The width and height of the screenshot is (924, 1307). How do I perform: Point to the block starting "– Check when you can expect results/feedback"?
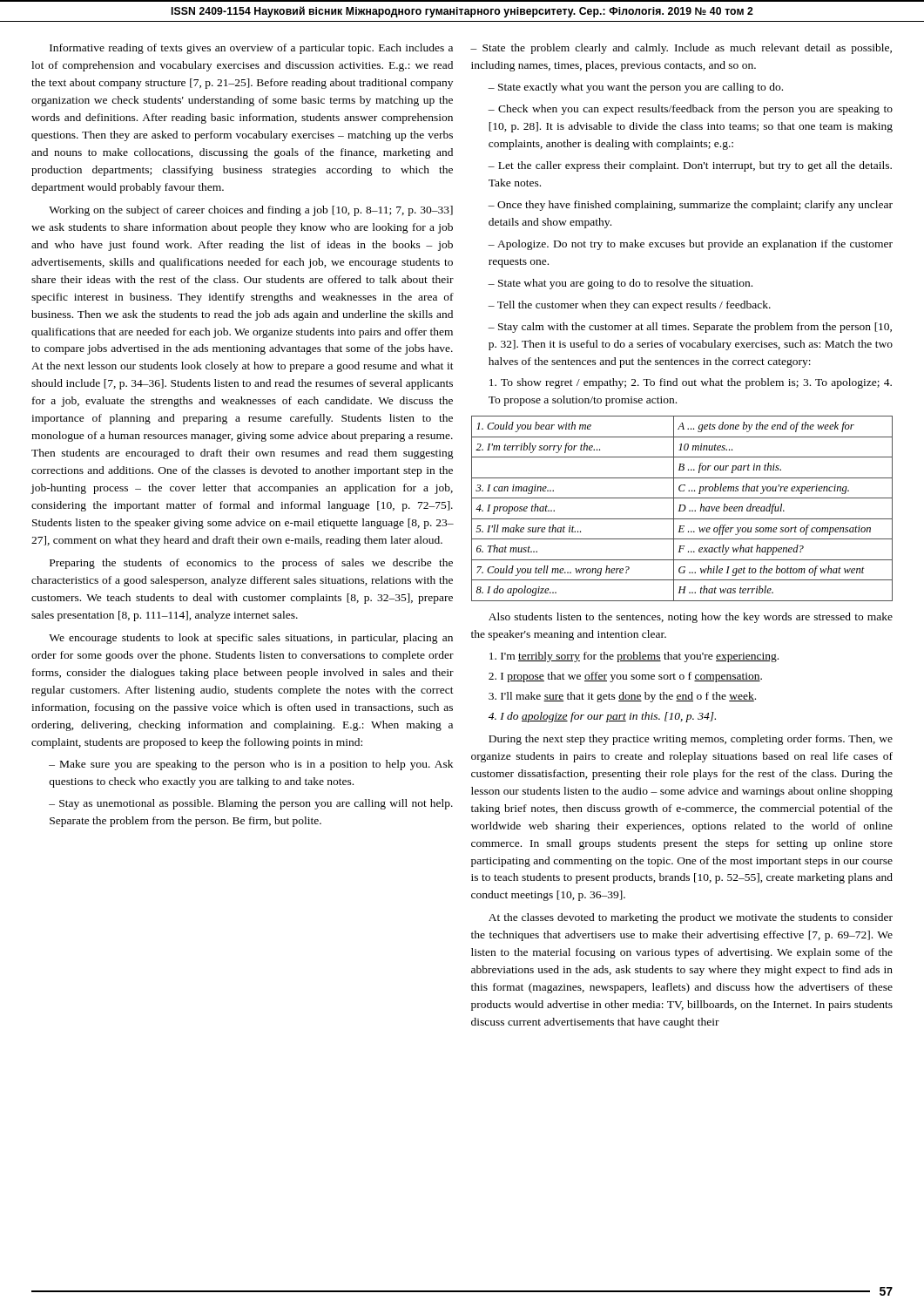[x=691, y=126]
